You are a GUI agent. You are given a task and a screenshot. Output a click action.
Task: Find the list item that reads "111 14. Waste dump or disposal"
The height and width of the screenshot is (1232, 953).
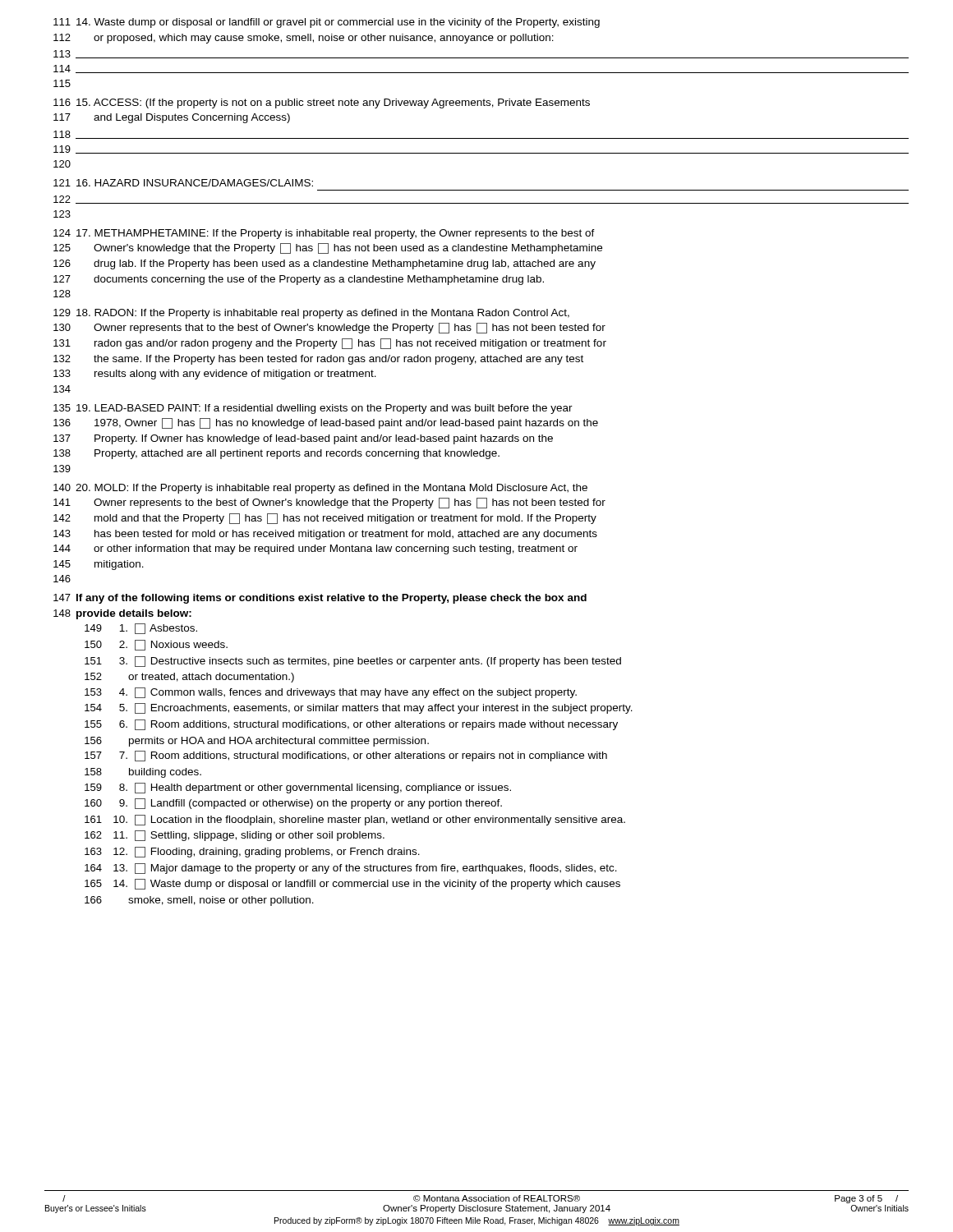(476, 53)
